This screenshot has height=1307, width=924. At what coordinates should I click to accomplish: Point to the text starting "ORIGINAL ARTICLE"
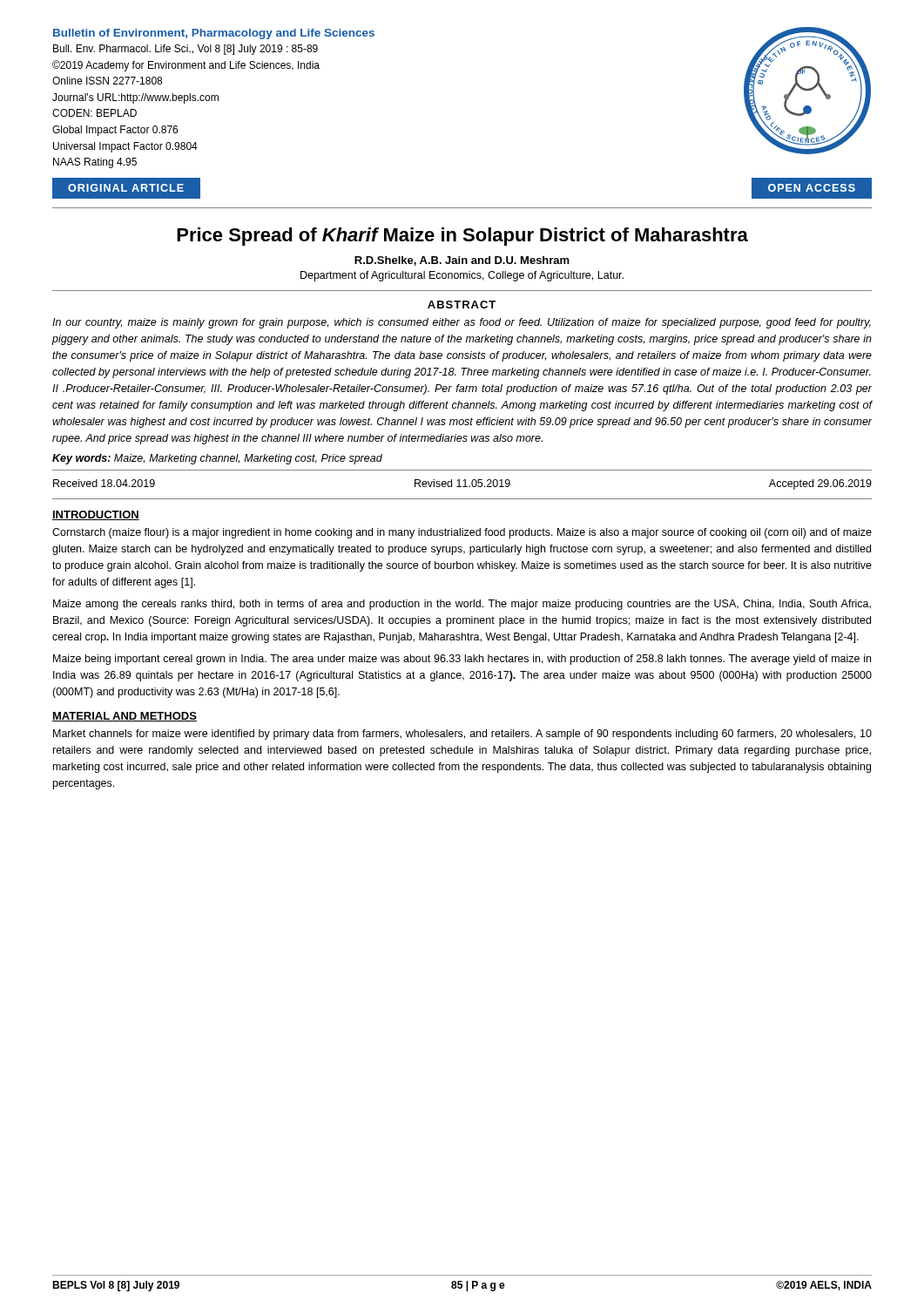point(126,188)
